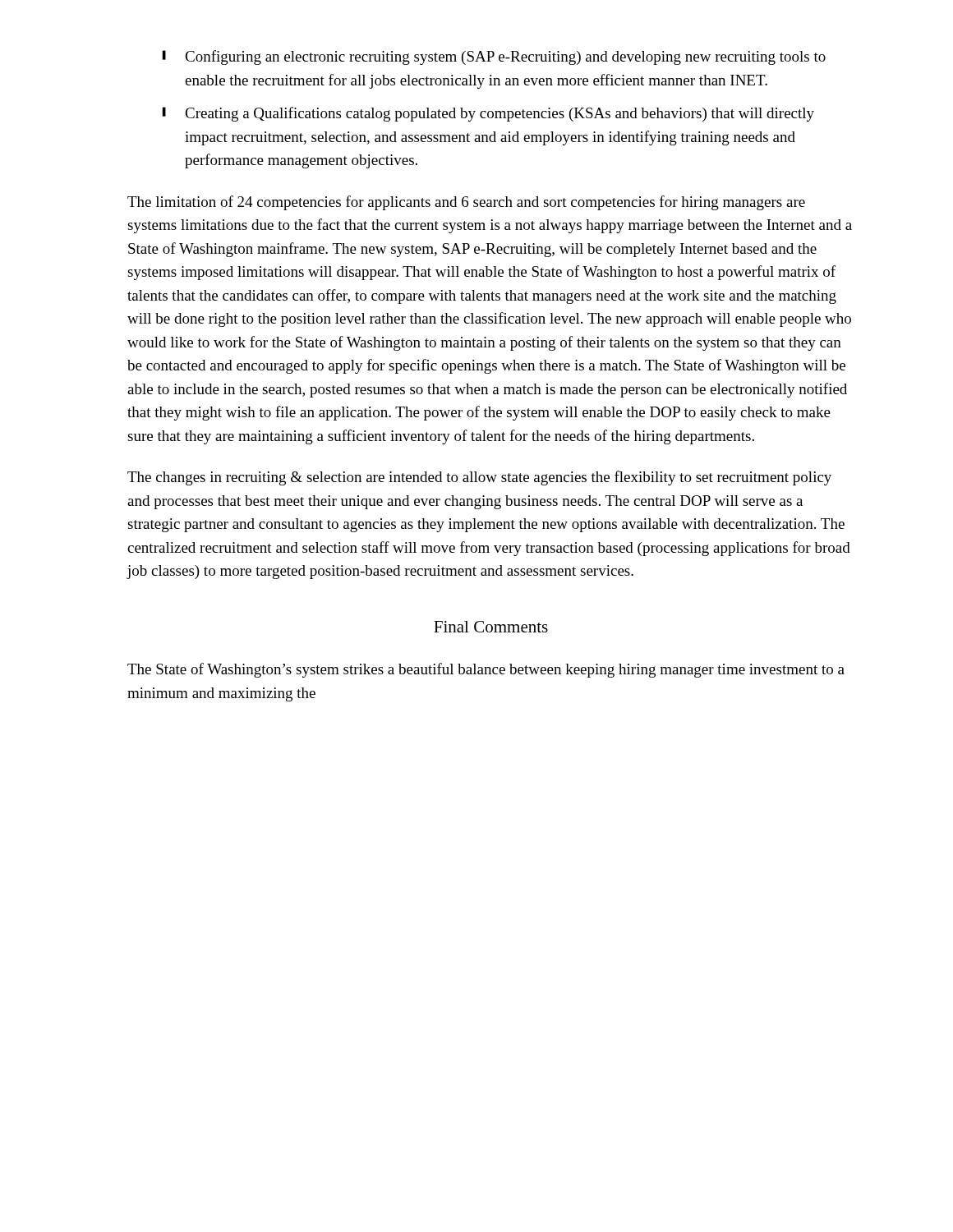Find the text block containing "The changes in"
This screenshot has width=953, height=1232.
click(489, 524)
